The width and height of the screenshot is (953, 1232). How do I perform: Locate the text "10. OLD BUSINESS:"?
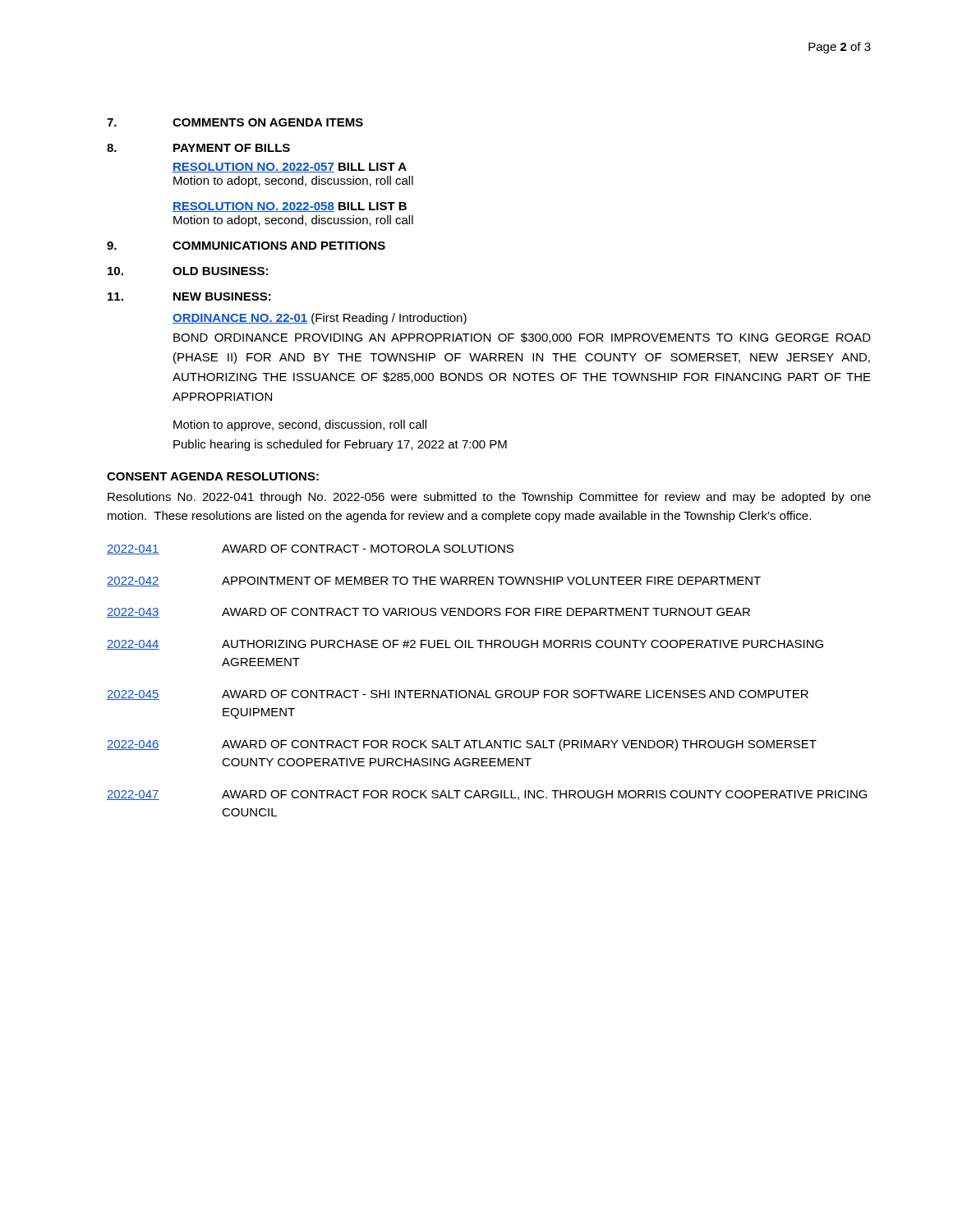point(188,271)
